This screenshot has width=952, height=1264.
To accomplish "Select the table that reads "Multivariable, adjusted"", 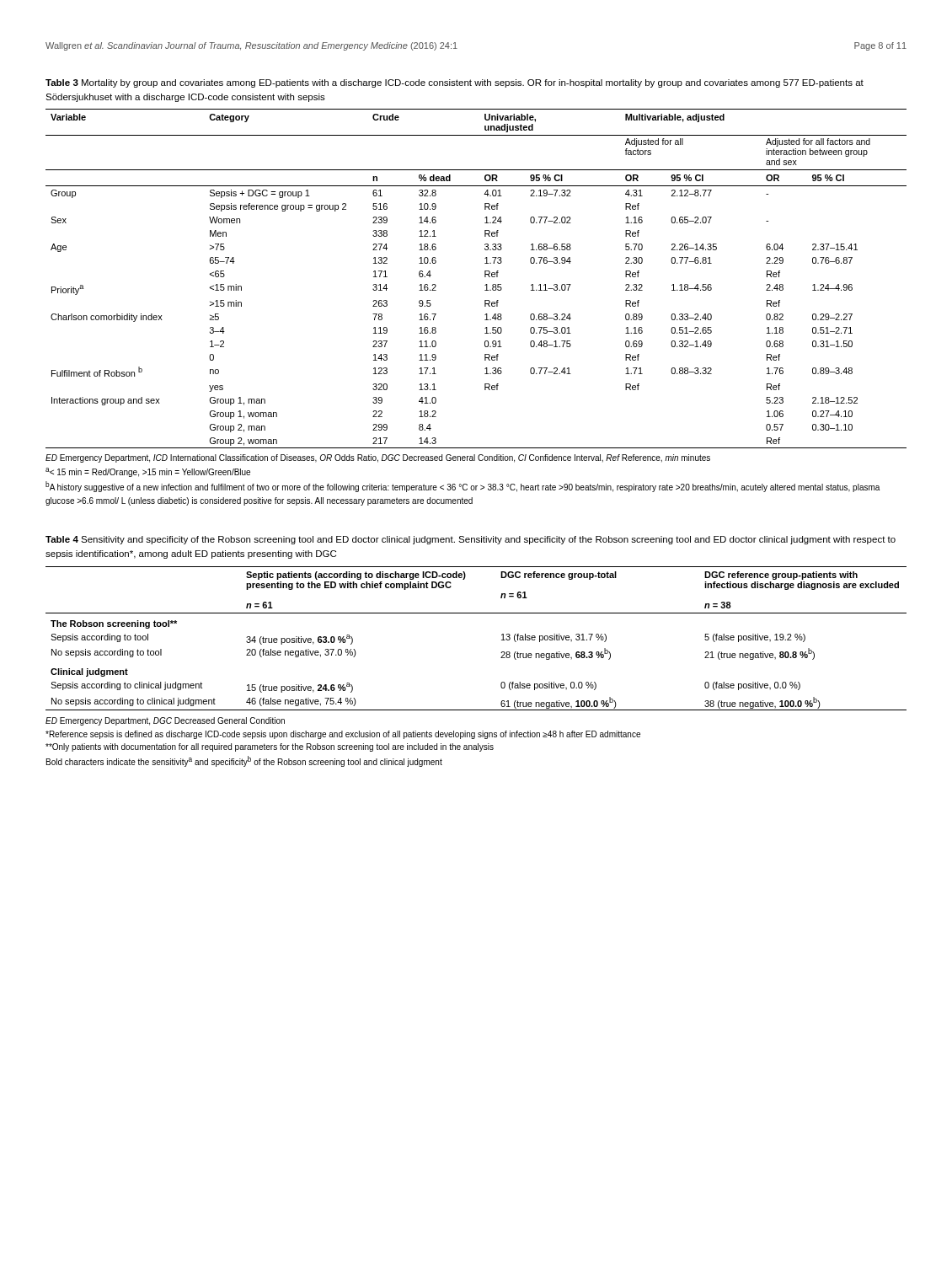I will pos(476,278).
